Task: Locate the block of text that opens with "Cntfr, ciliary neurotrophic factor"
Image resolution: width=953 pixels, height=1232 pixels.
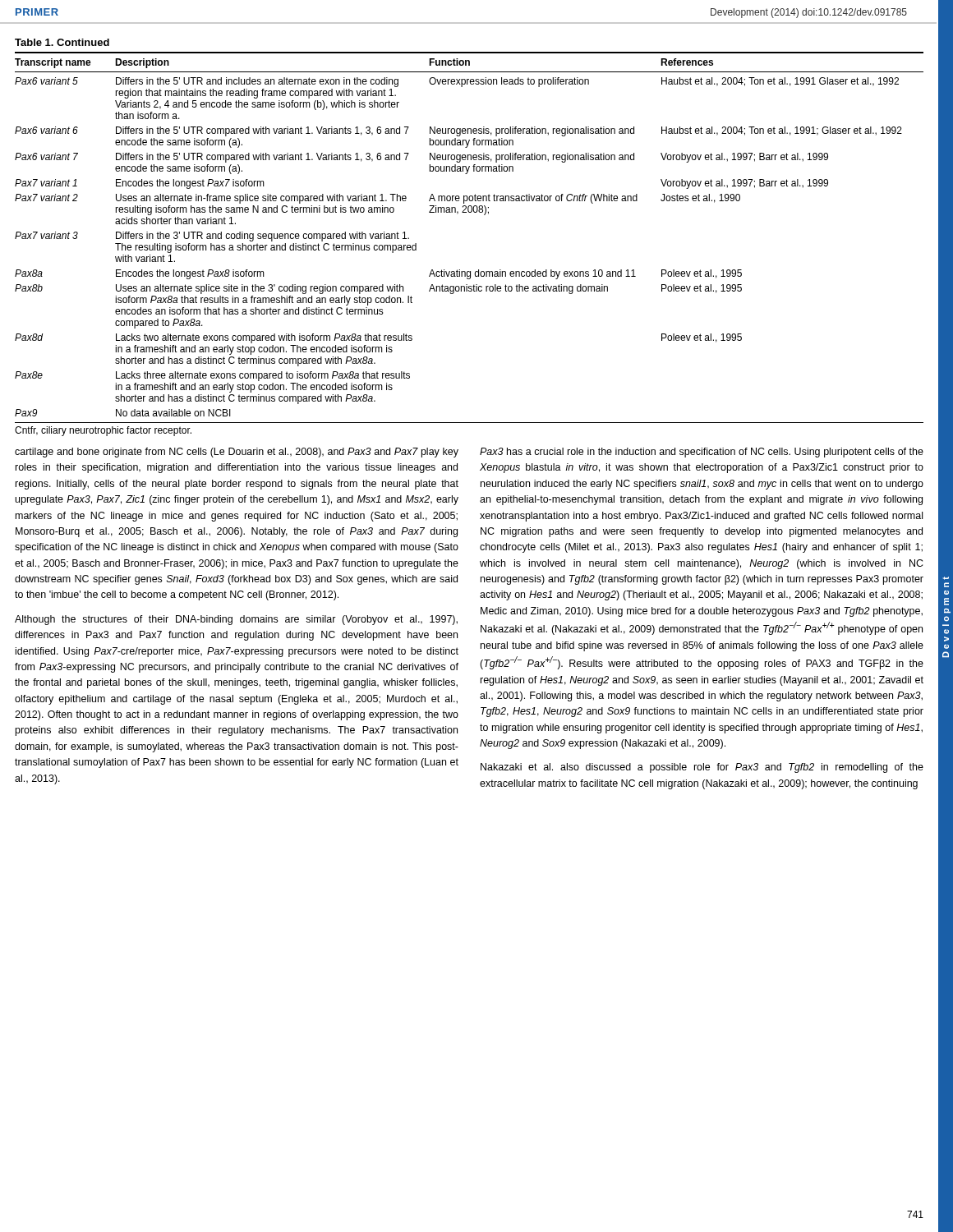Action: coord(104,430)
